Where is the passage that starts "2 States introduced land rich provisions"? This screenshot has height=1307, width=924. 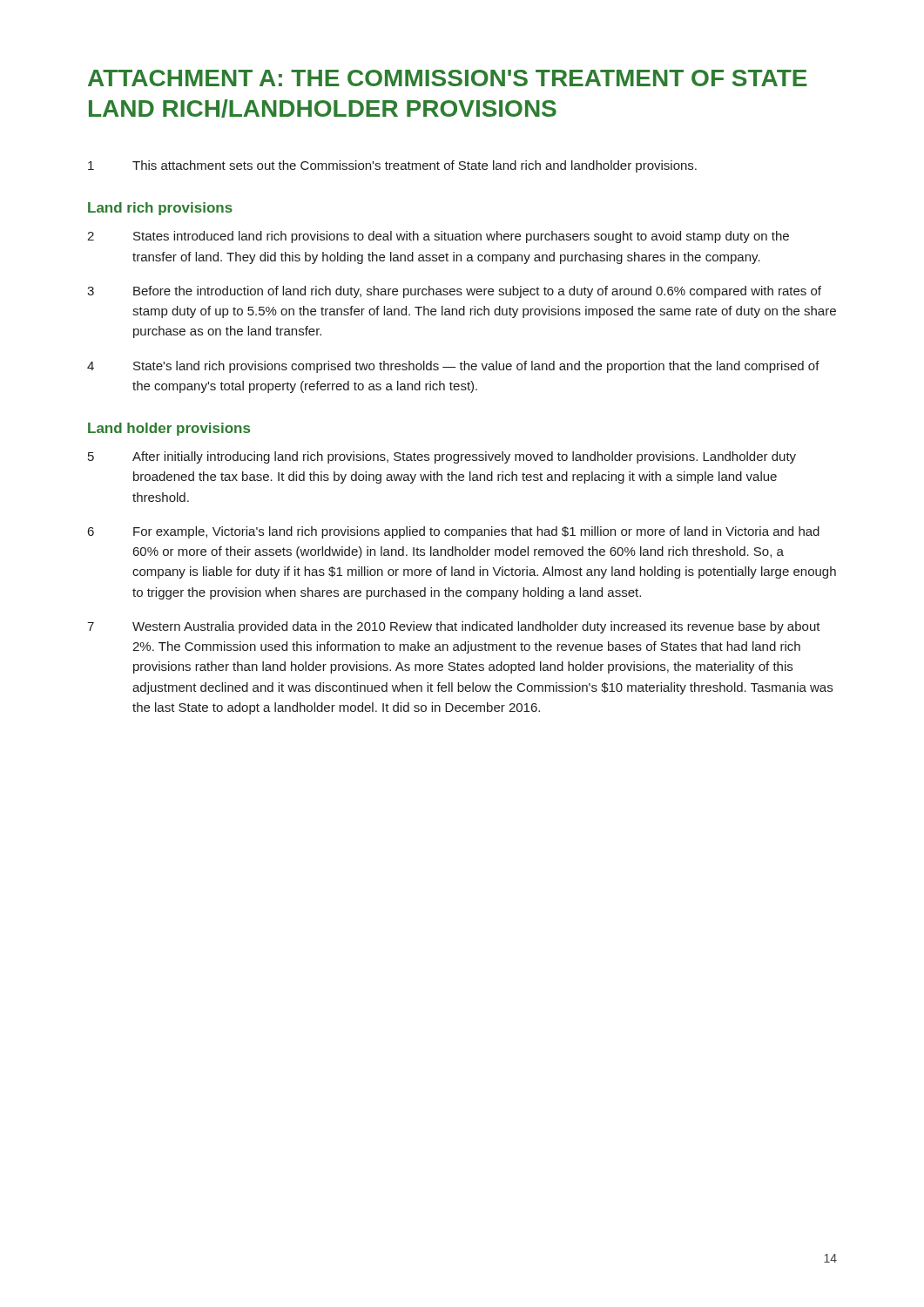tap(462, 246)
